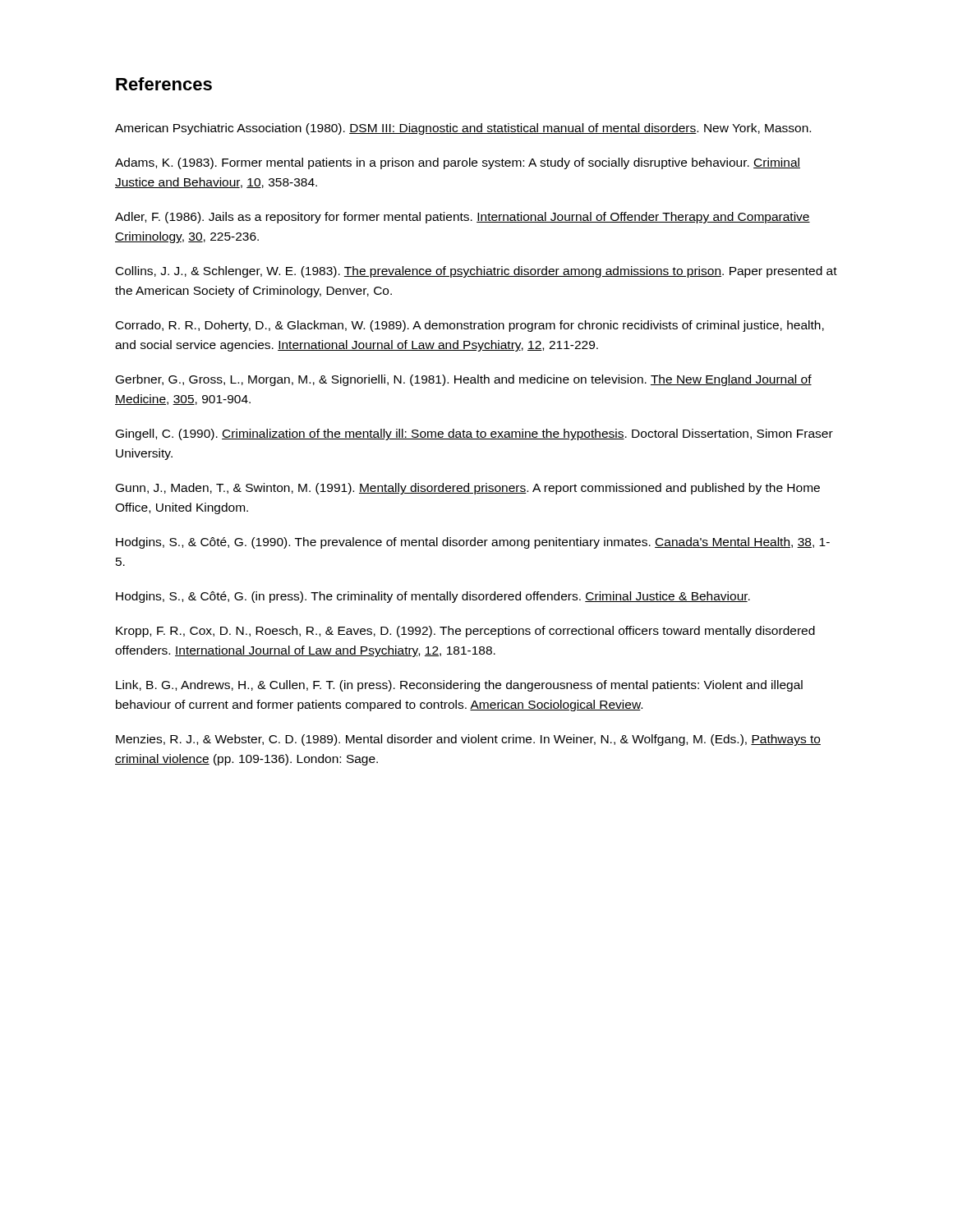Where is the passage that starts "Hodgins, S., & Côté, G. (1990). The"?
The image size is (953, 1232).
point(473,552)
